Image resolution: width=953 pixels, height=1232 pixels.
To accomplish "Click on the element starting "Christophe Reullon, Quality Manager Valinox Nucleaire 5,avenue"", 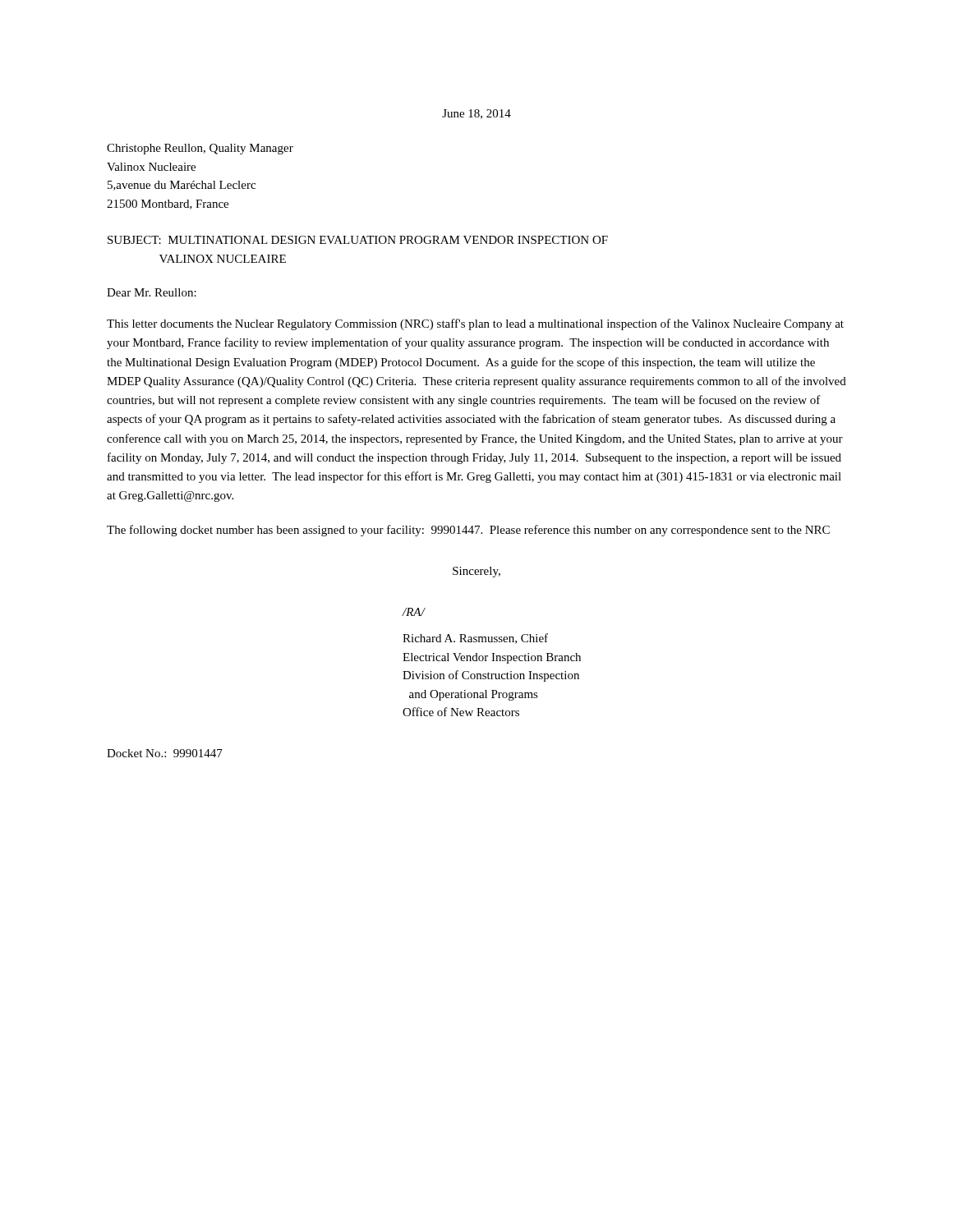I will pos(200,176).
